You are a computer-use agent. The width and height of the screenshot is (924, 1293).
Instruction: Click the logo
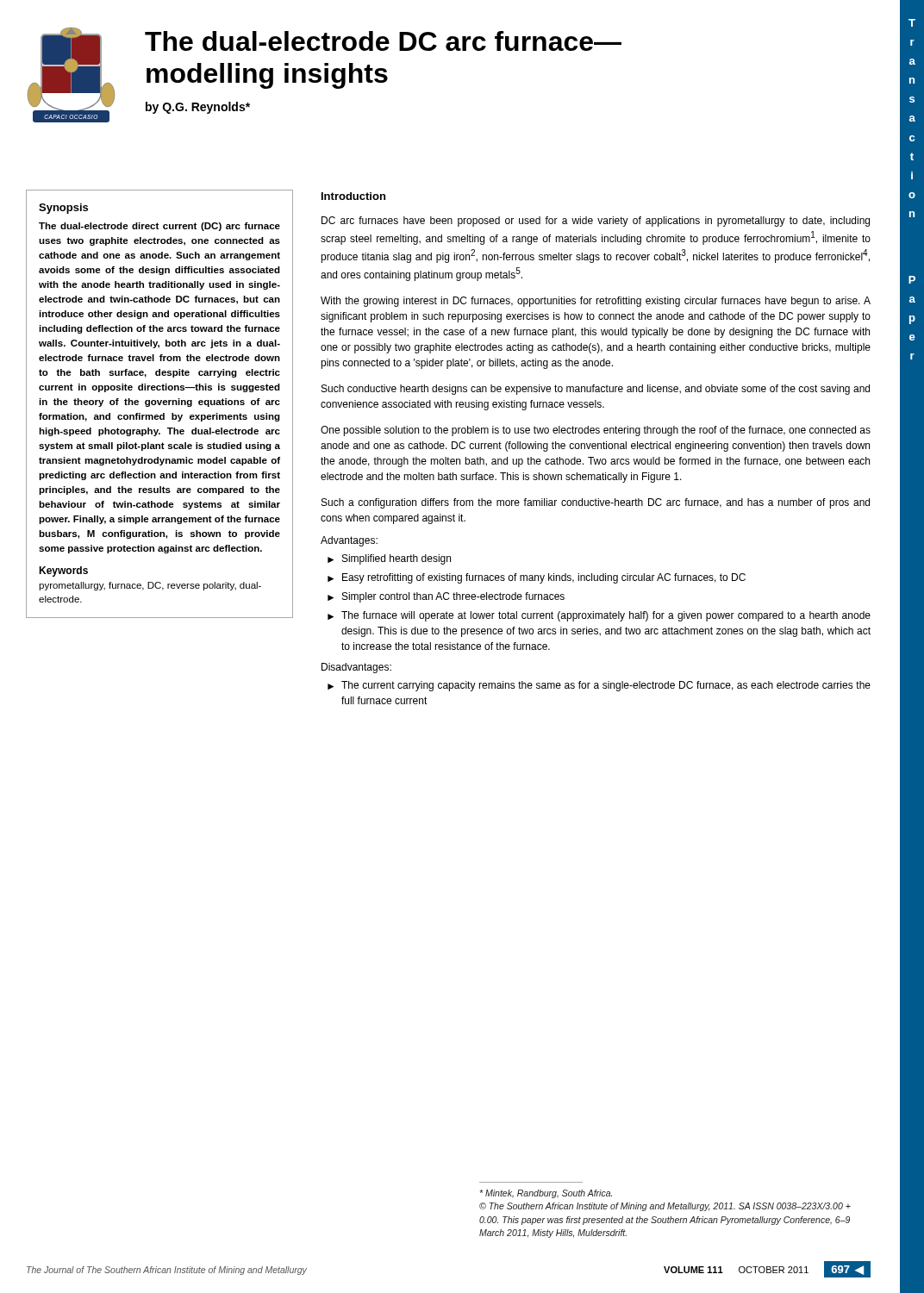(73, 79)
